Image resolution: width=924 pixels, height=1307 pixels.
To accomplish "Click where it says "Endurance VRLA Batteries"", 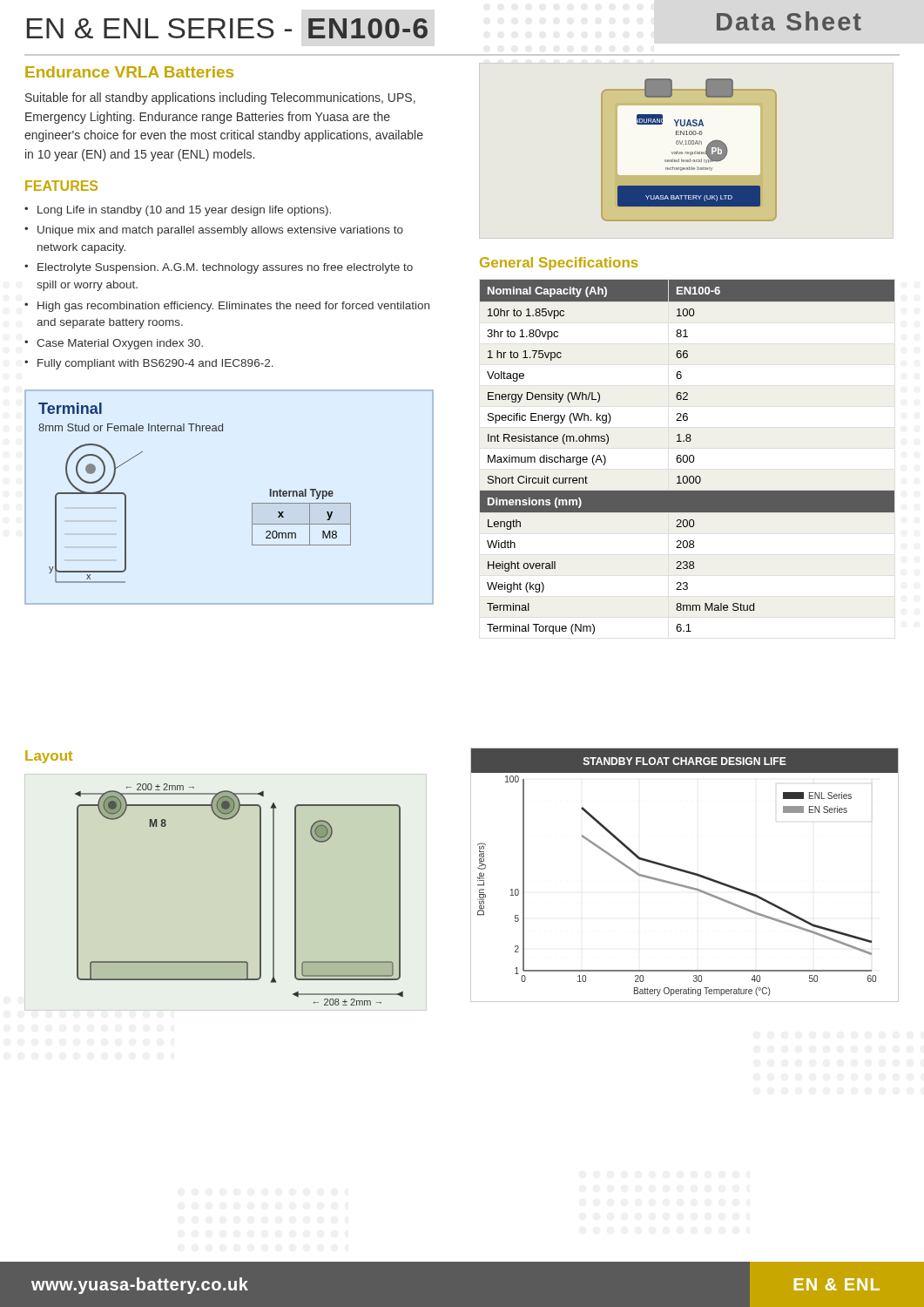I will (x=129, y=72).
